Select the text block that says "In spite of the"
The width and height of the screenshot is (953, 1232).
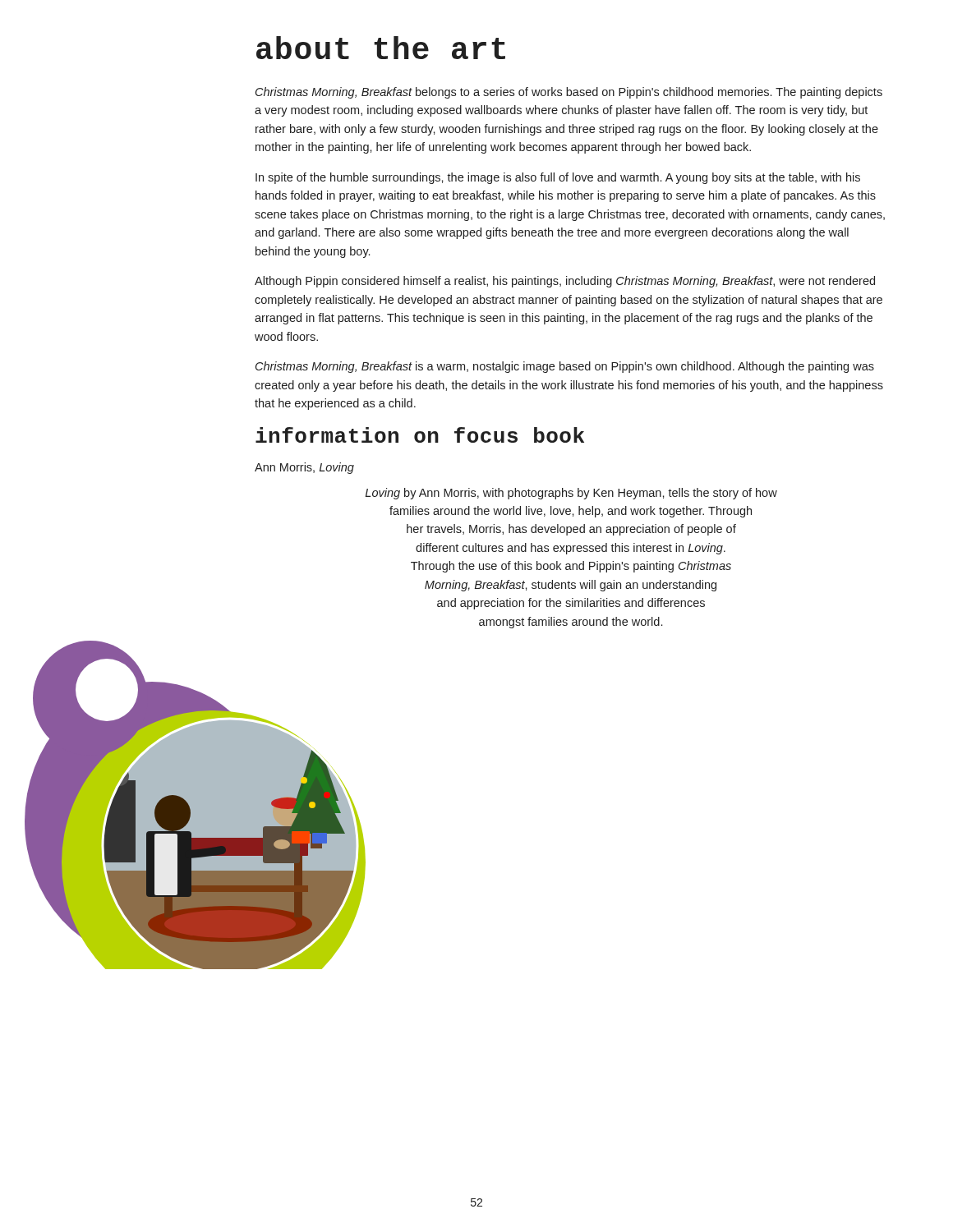pyautogui.click(x=570, y=214)
